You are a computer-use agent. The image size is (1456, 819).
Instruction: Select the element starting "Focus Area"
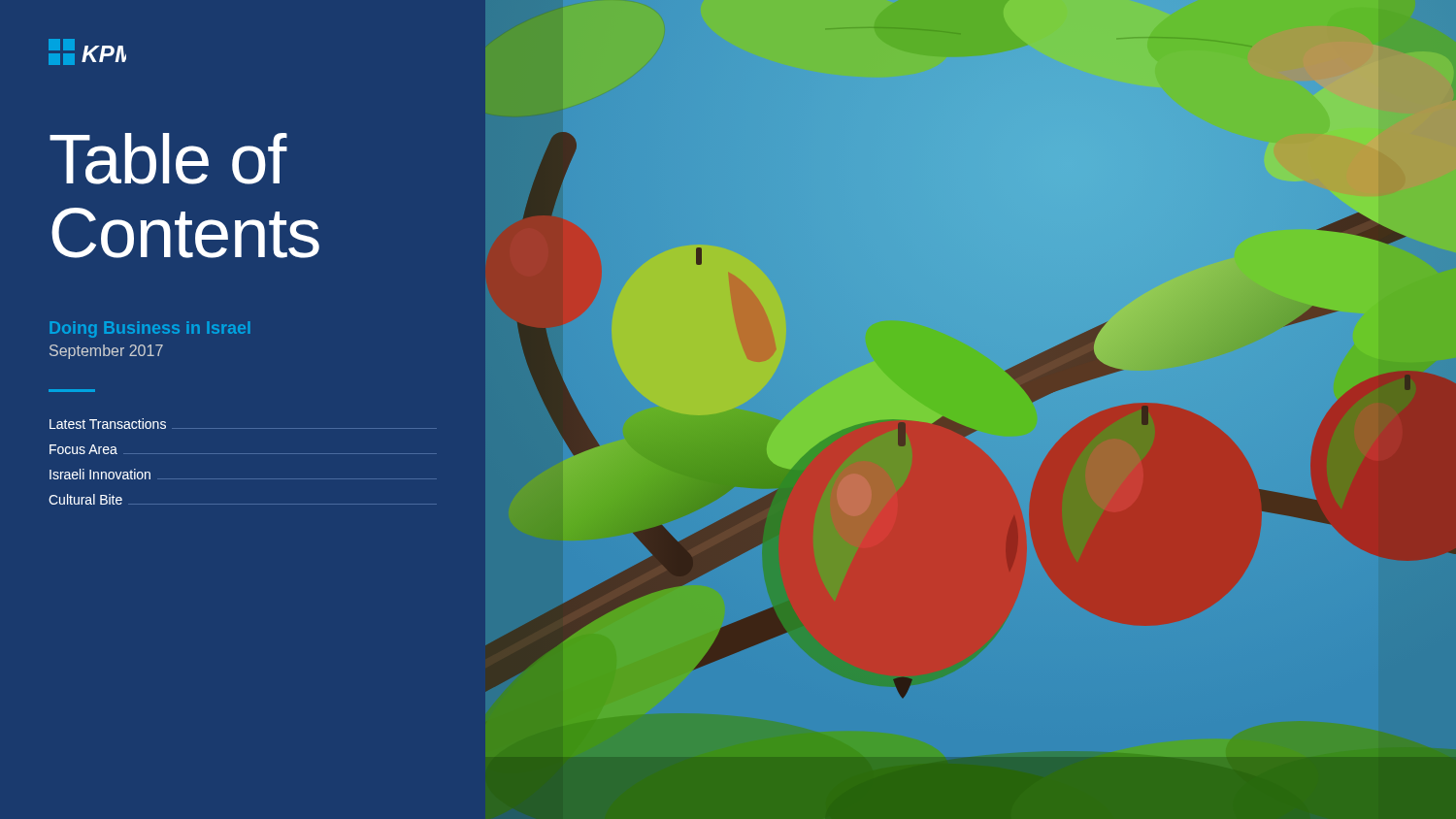tap(83, 449)
